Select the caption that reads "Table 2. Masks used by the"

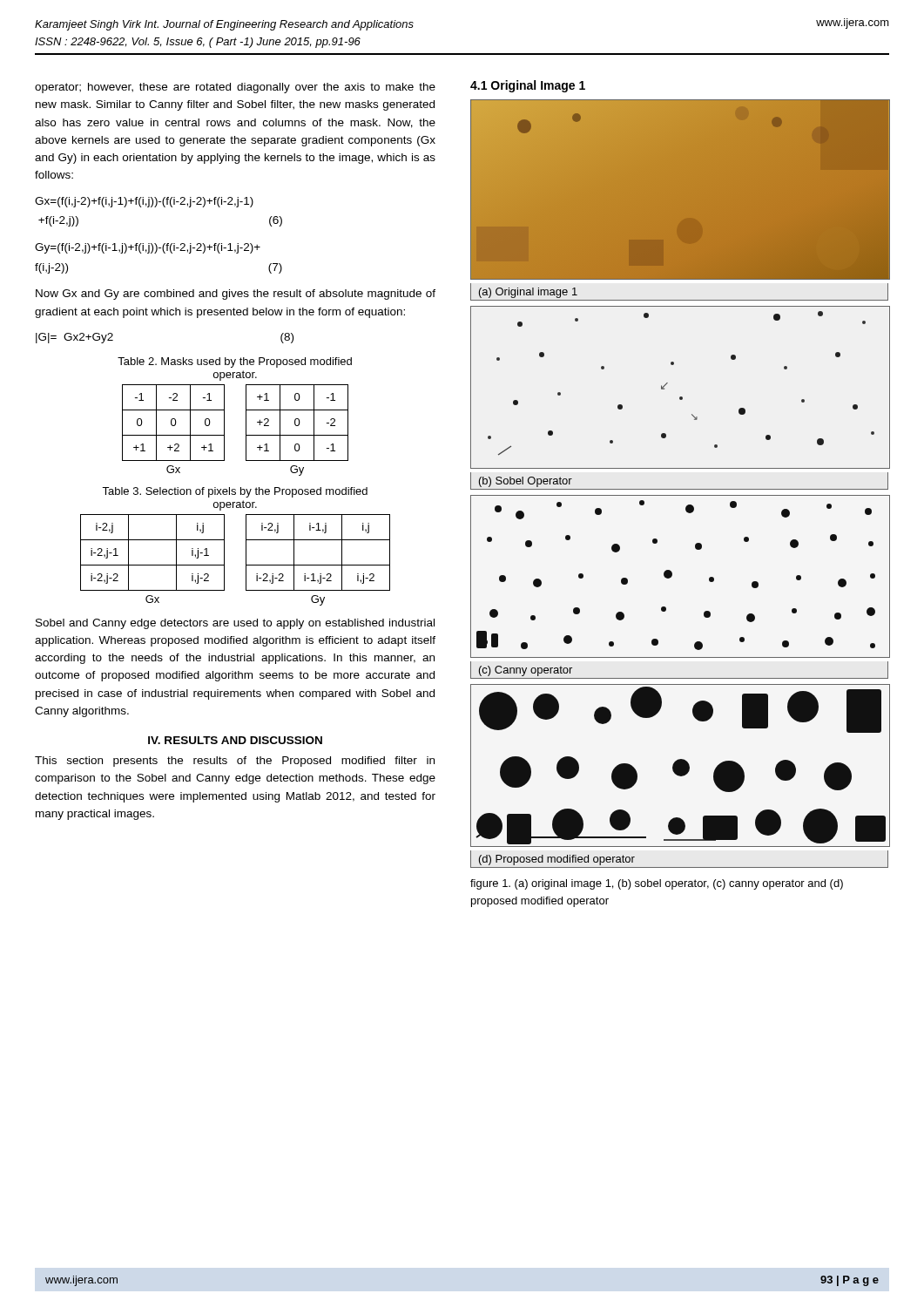[x=235, y=367]
